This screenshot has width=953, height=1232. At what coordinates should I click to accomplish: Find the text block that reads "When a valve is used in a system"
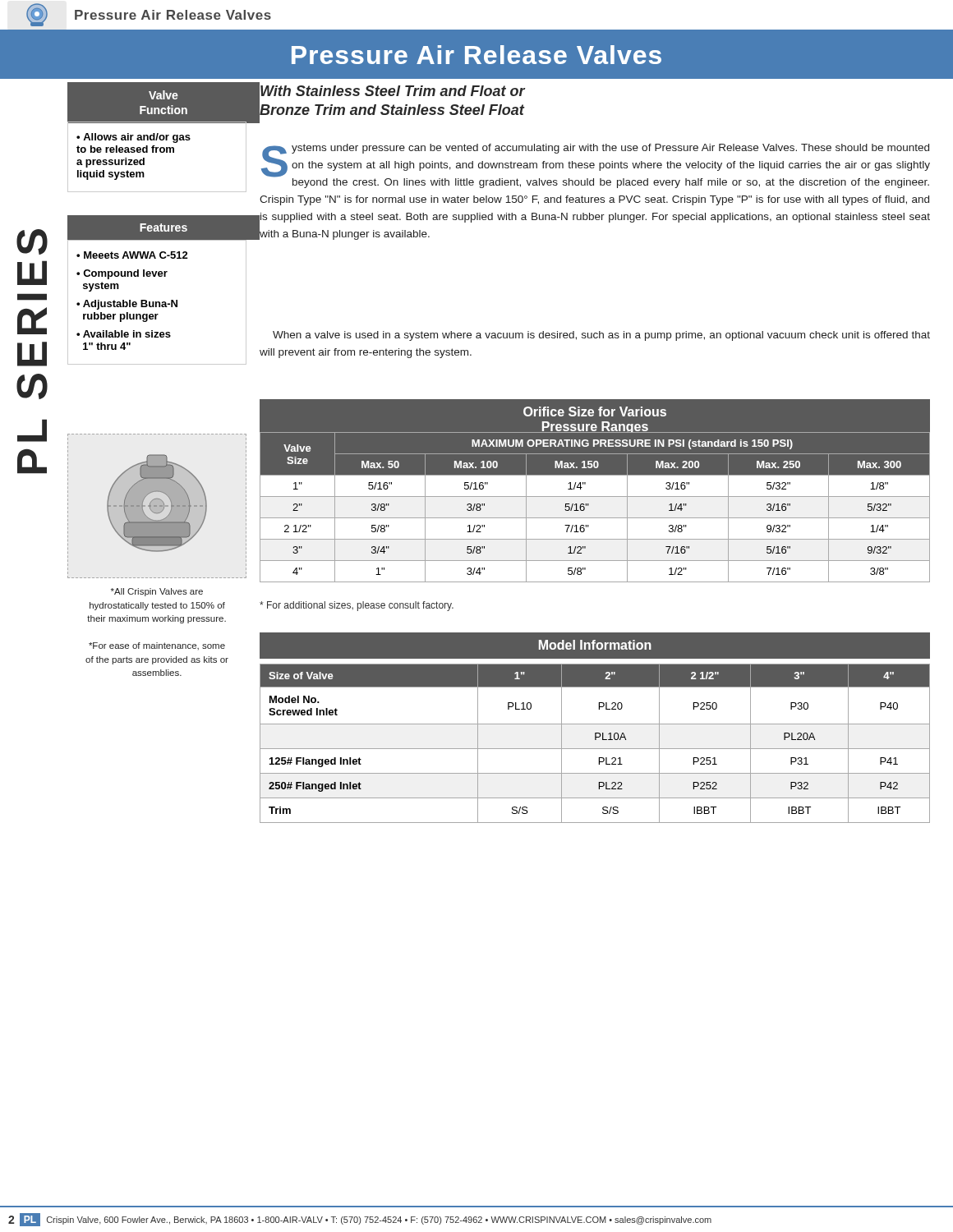click(x=595, y=343)
